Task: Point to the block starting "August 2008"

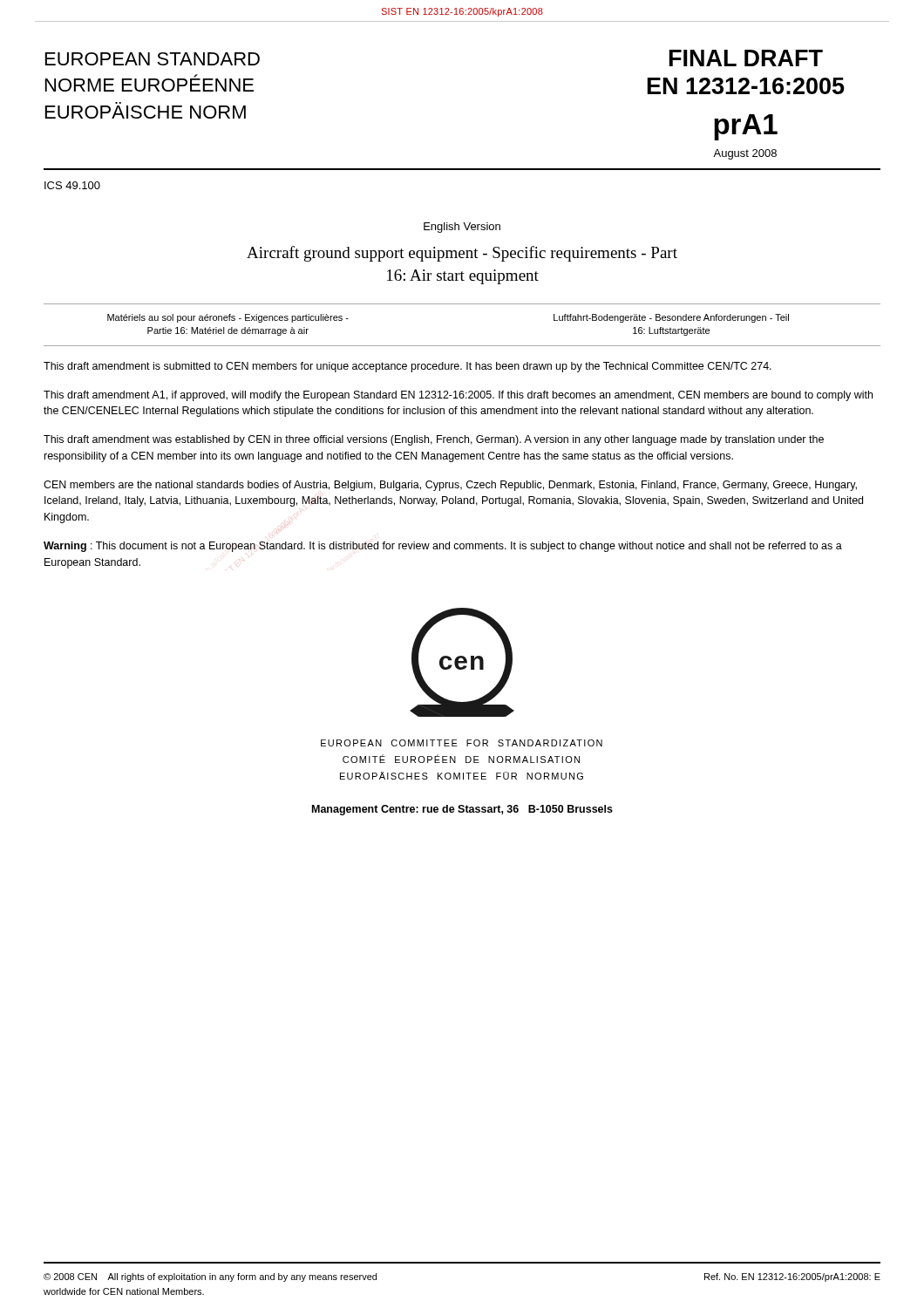Action: [745, 153]
